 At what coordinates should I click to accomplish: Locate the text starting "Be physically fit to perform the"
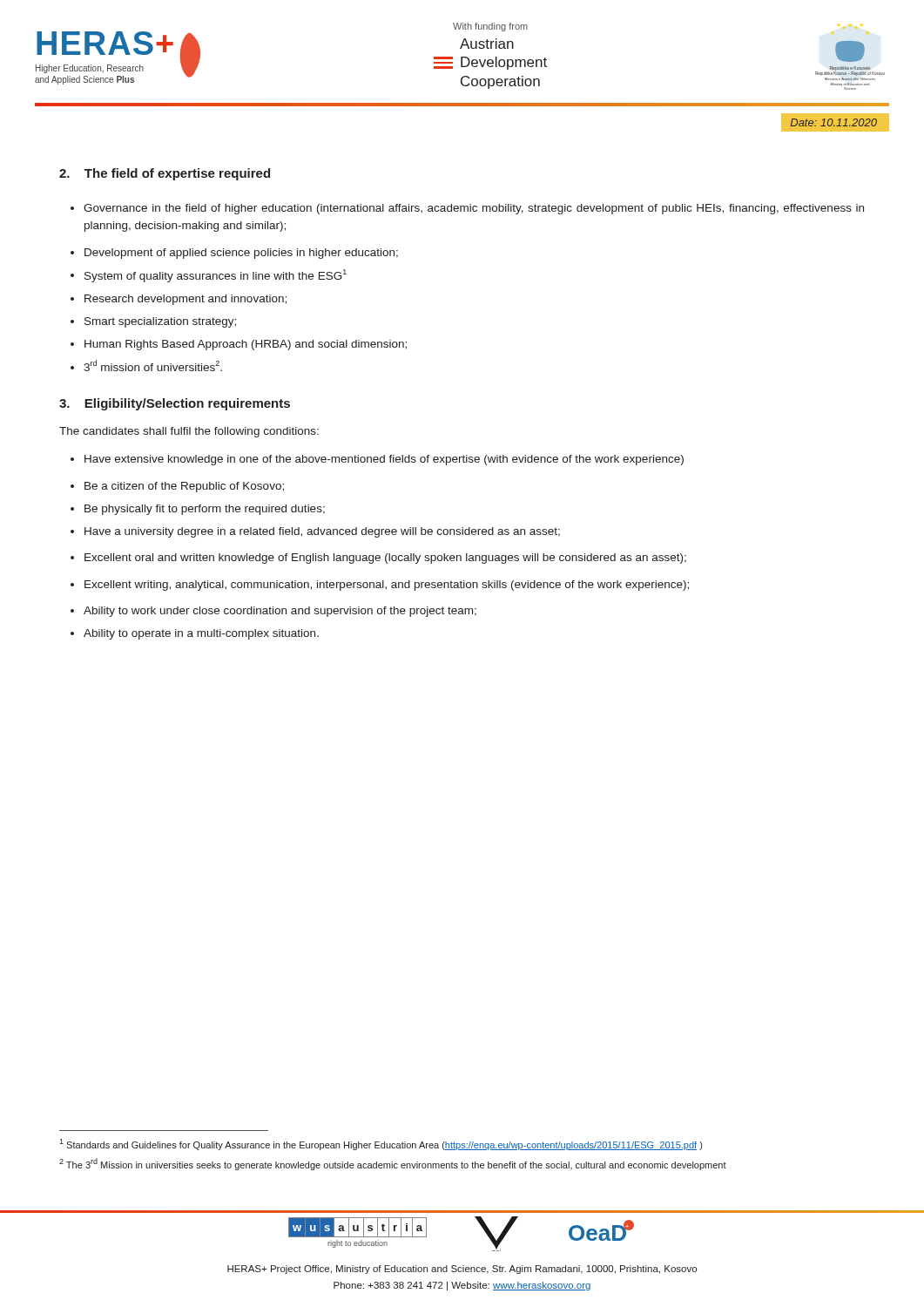[x=205, y=508]
